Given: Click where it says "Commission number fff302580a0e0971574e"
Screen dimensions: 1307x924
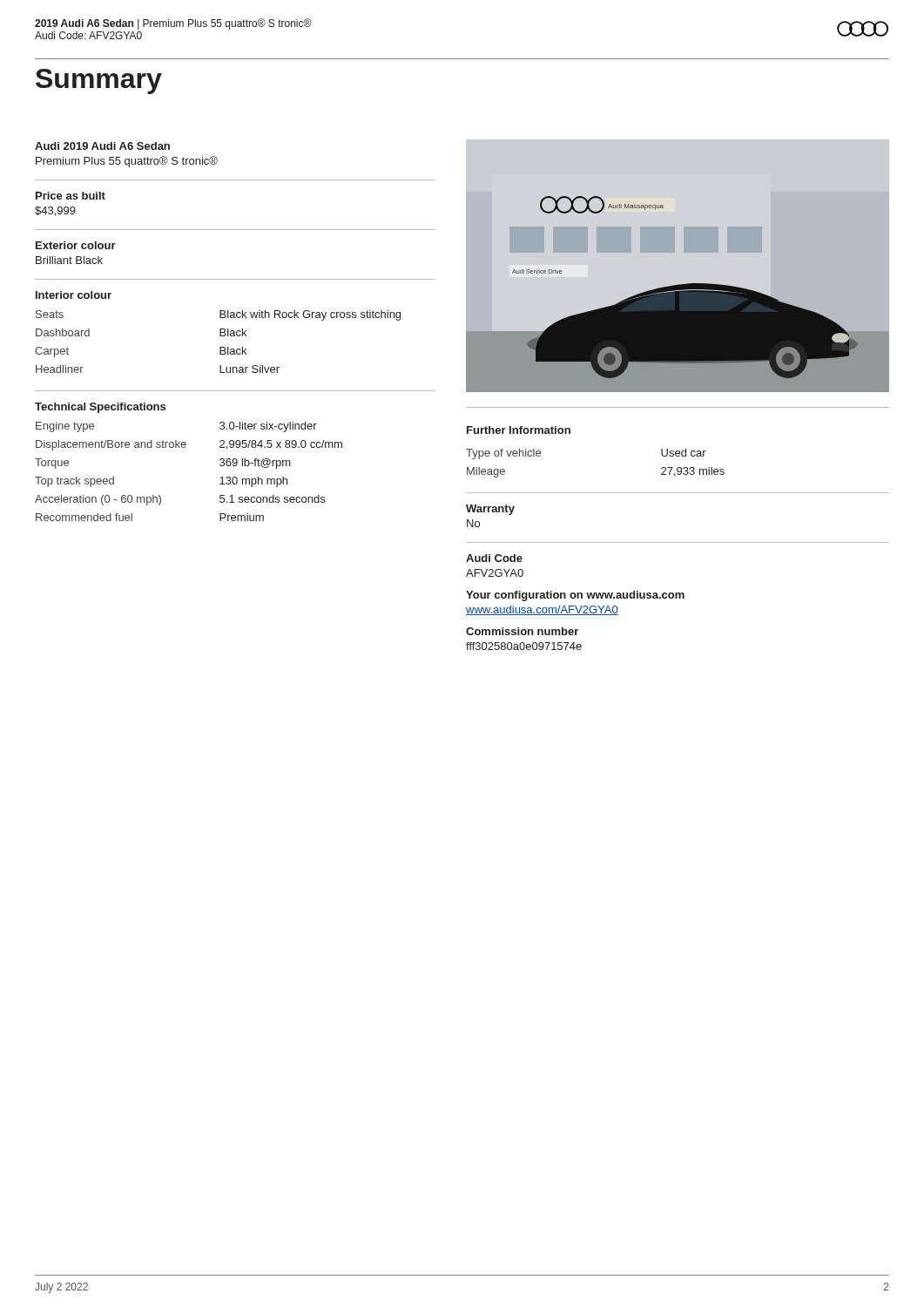Looking at the screenshot, I should tap(522, 631).
